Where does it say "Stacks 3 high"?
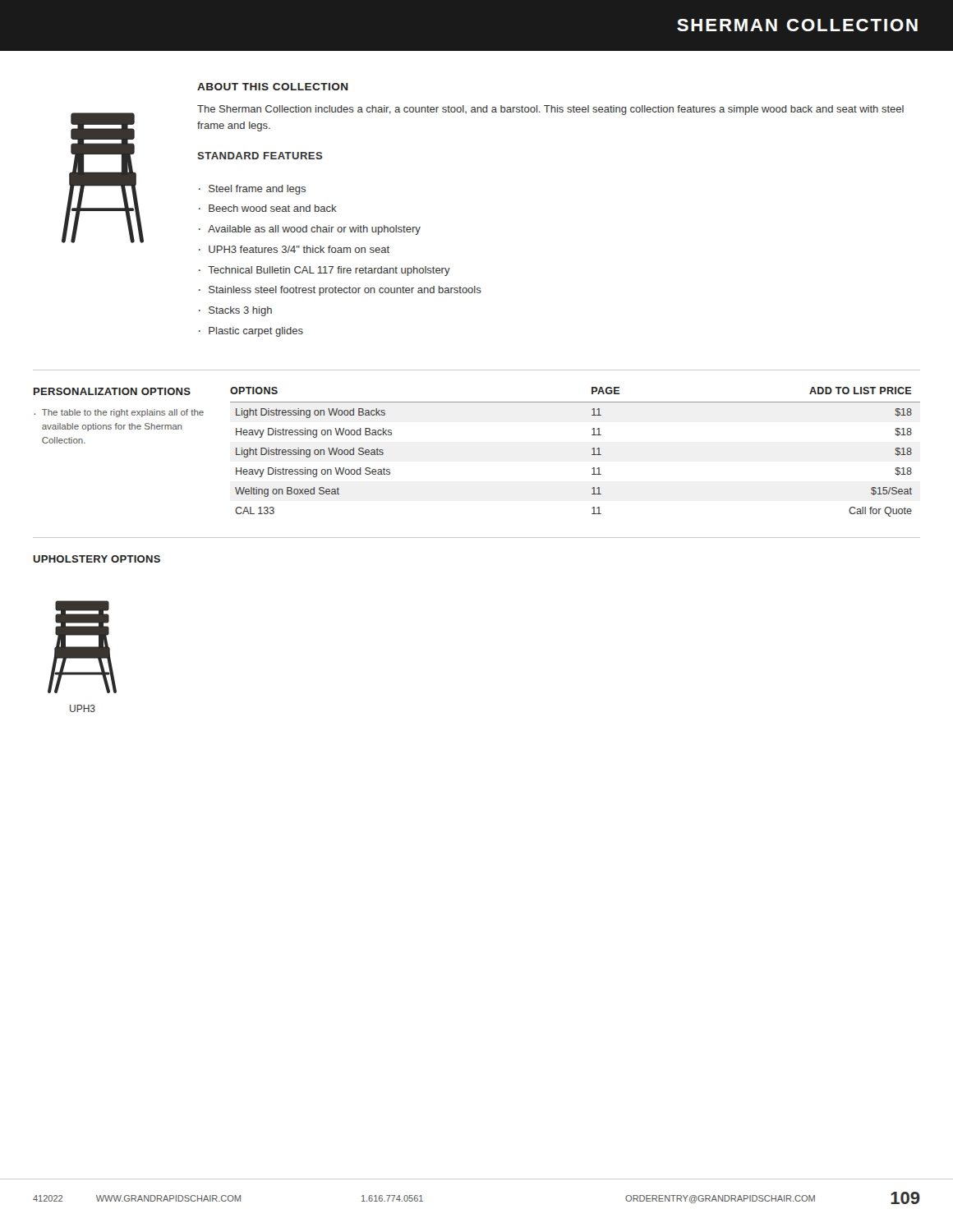The image size is (953, 1232). pyautogui.click(x=240, y=310)
